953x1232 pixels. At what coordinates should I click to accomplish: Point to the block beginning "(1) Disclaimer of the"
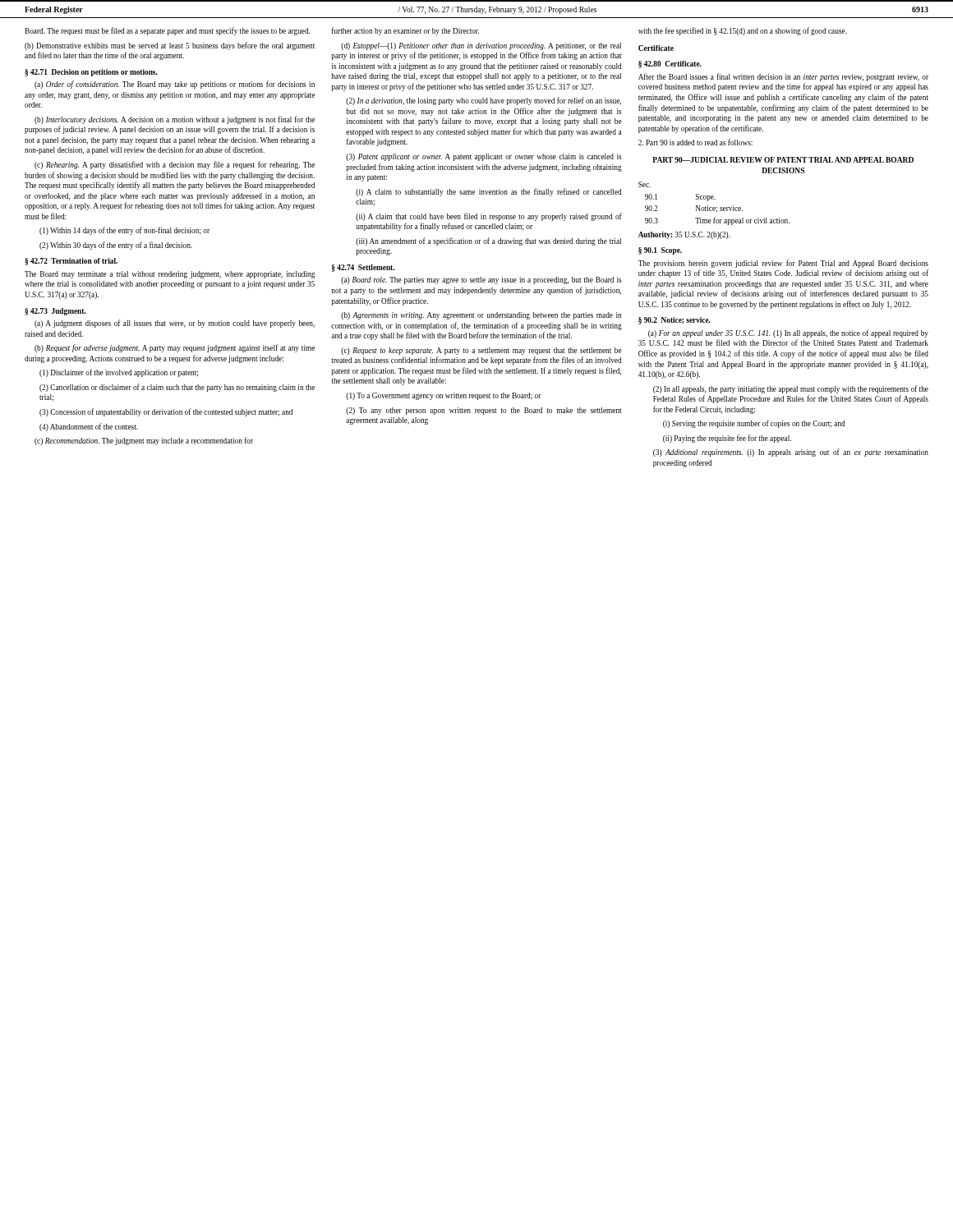point(170,373)
